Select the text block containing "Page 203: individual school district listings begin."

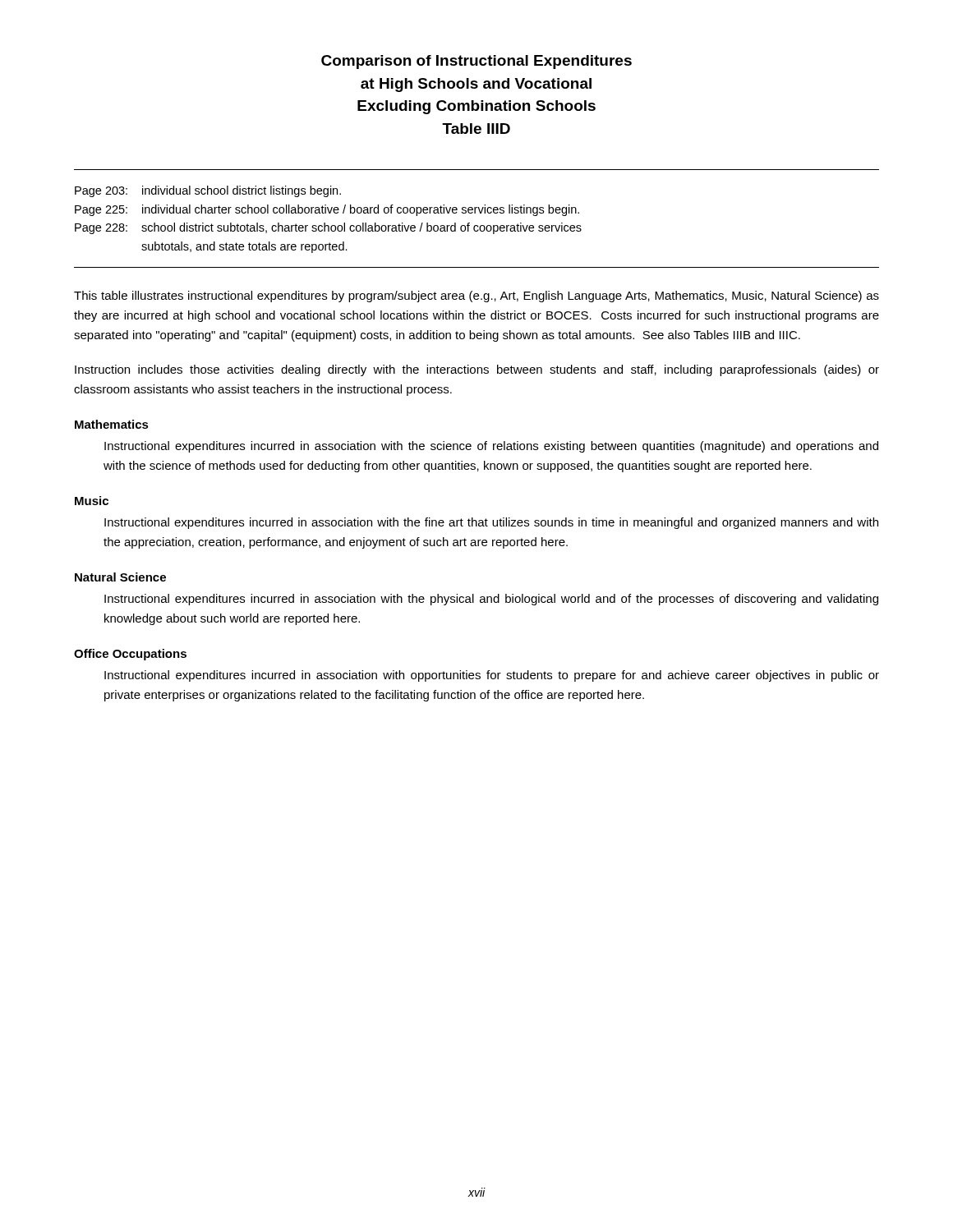[x=476, y=219]
